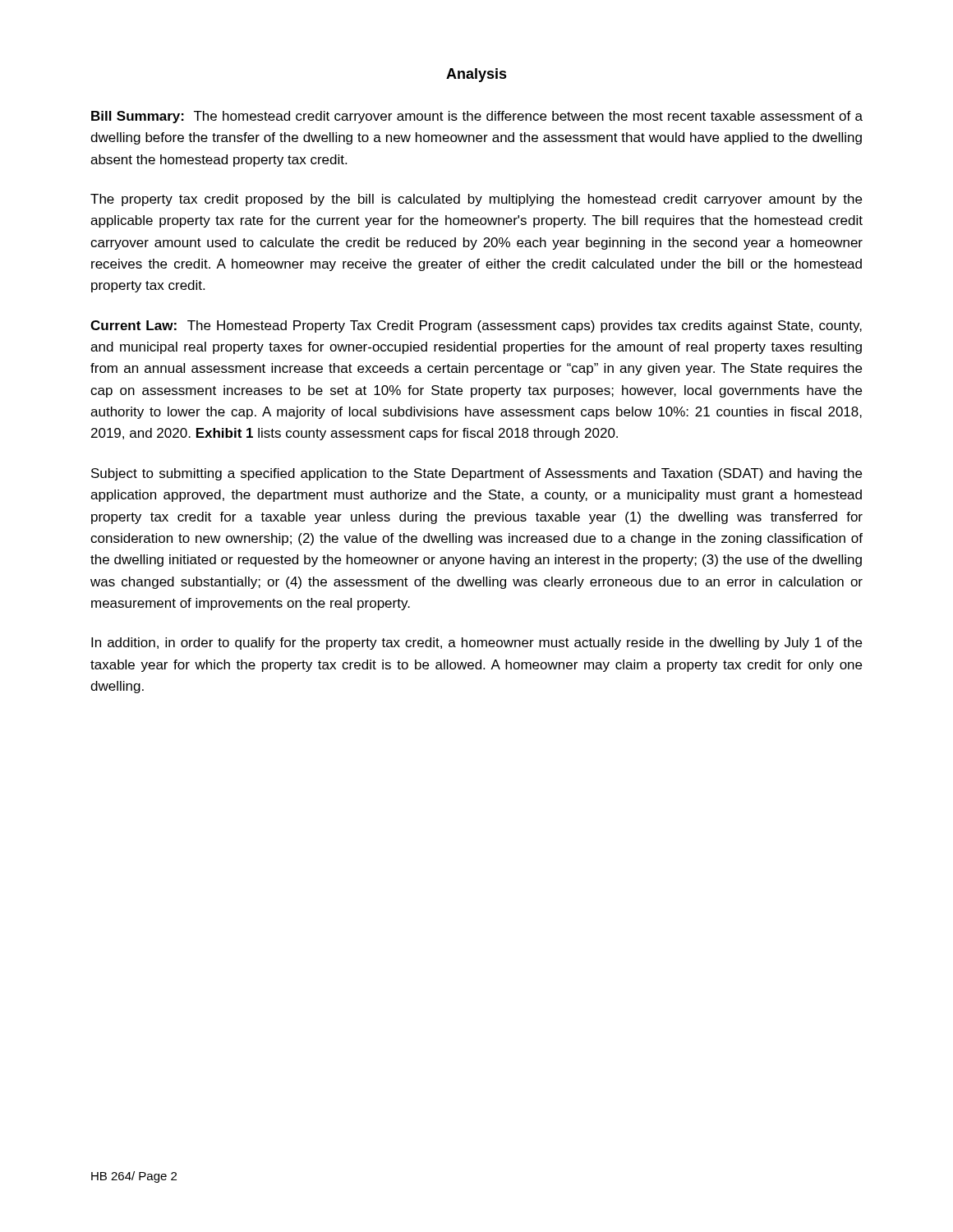Viewport: 953px width, 1232px height.
Task: Locate the block of text that opens with "Subject to submitting a specified application"
Action: [476, 538]
